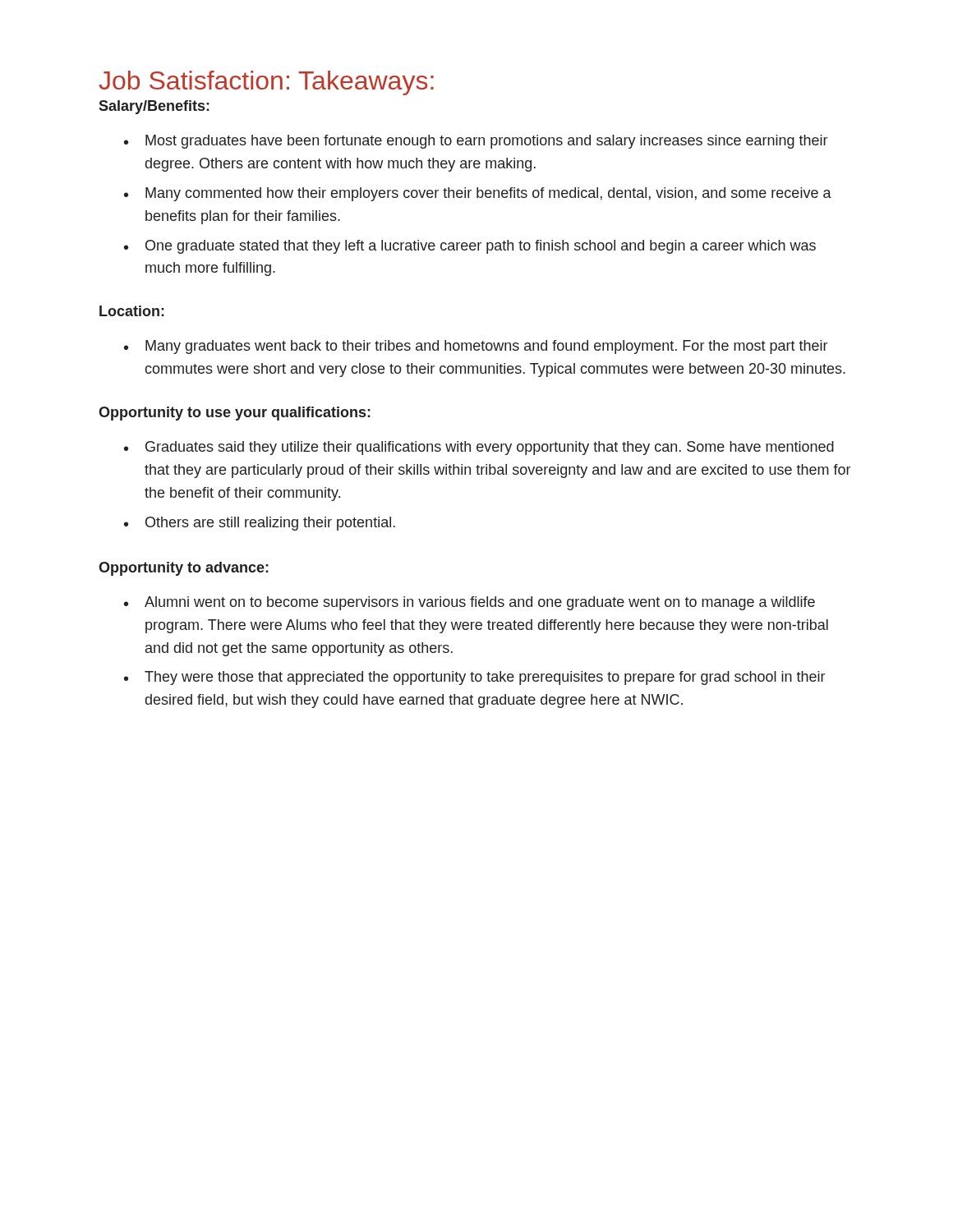Click on the text starting "Opportunity to use your qualifications:"
This screenshot has height=1232, width=953.
235,412
